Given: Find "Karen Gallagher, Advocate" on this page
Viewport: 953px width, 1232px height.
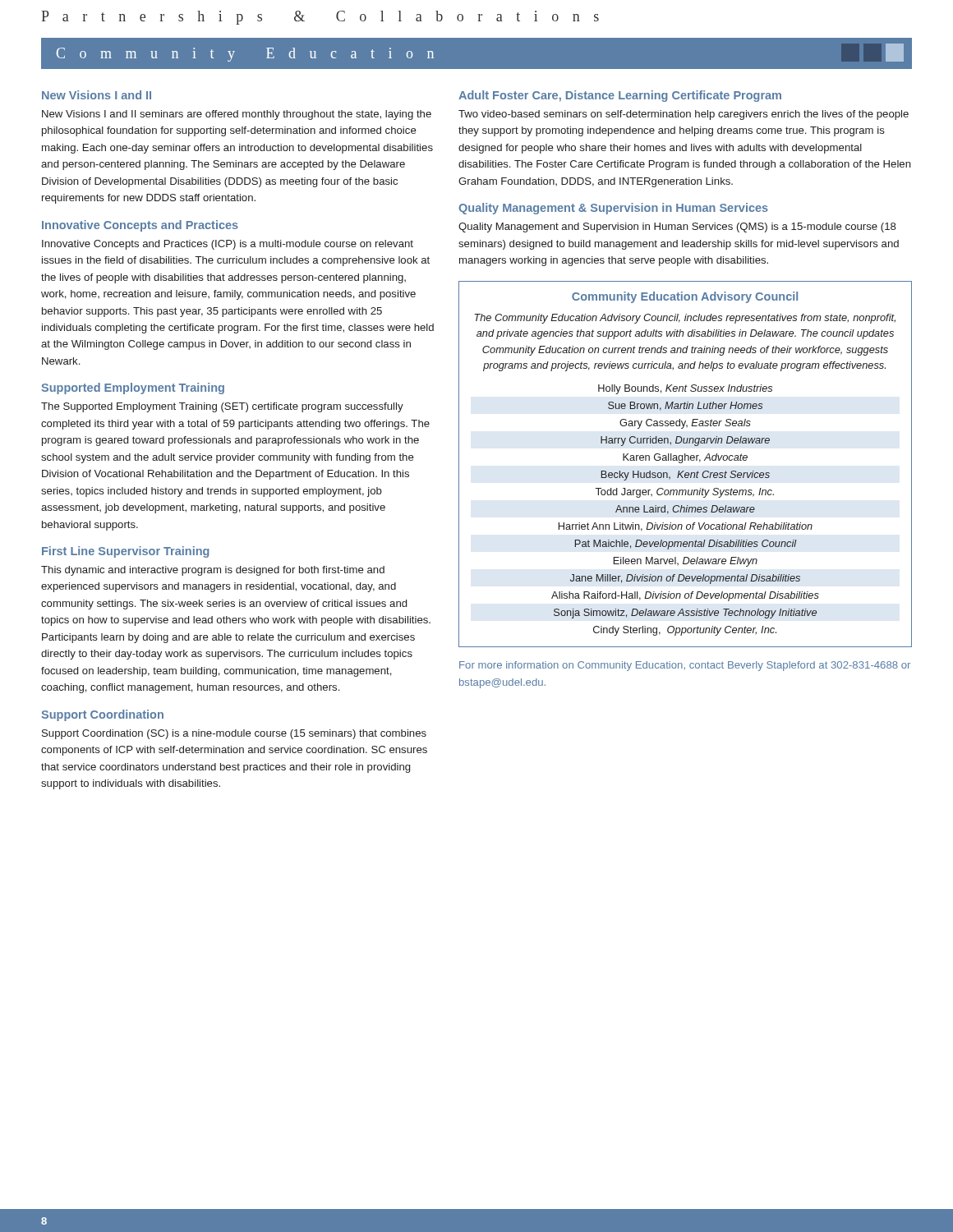Looking at the screenshot, I should pyautogui.click(x=685, y=457).
